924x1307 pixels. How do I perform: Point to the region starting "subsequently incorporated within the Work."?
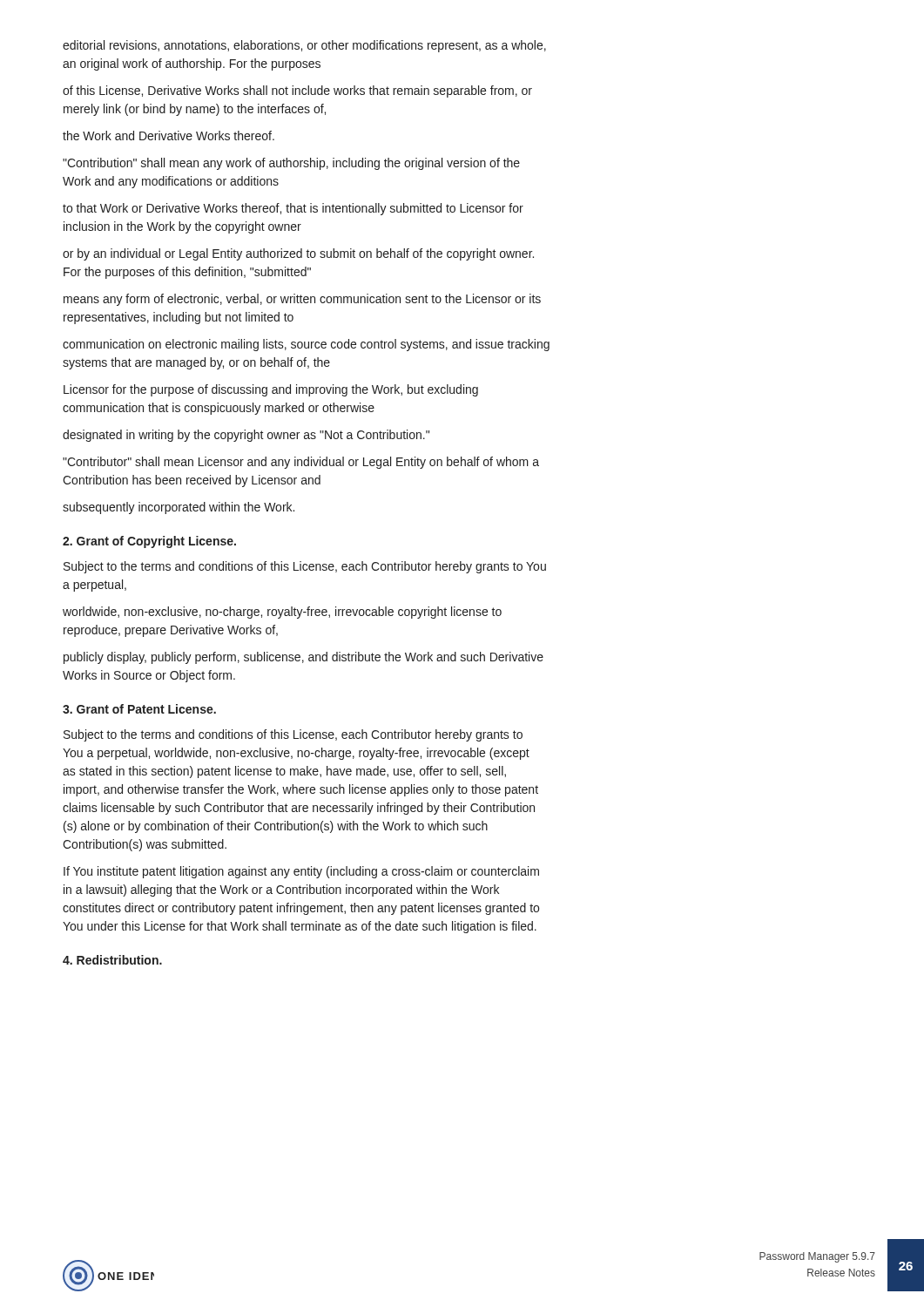[x=179, y=507]
